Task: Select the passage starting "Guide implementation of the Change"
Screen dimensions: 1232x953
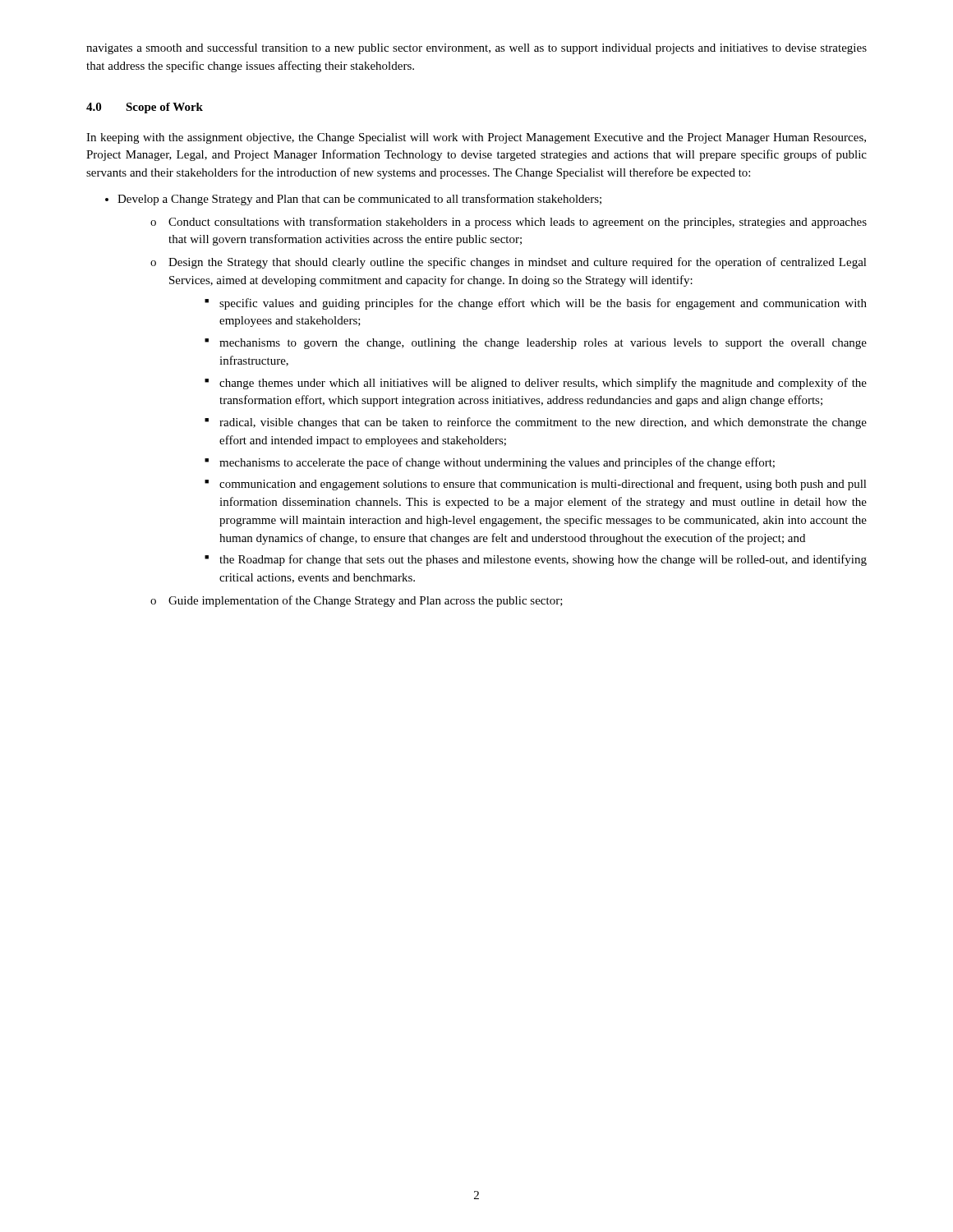Action: click(x=366, y=600)
